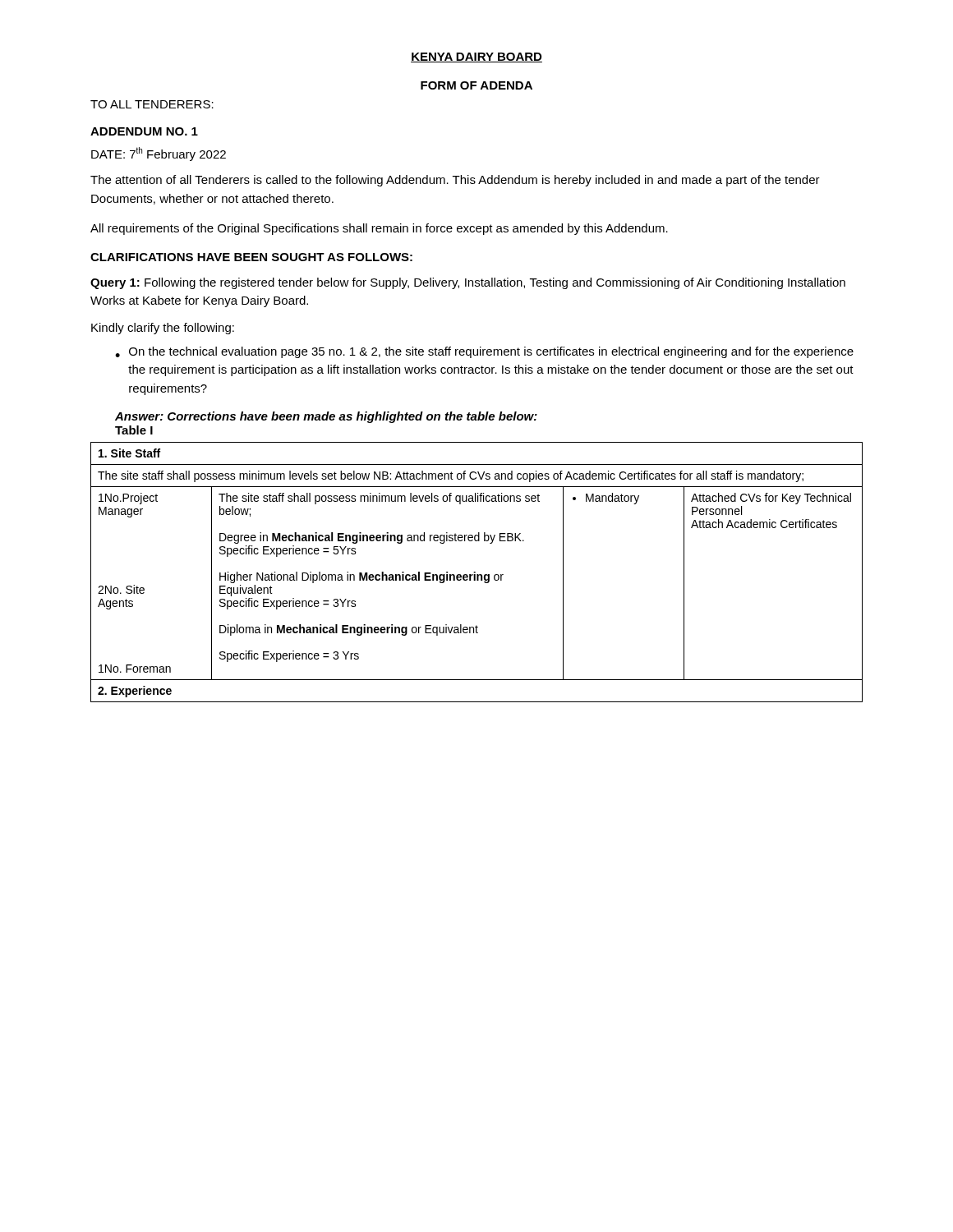Locate the title that says "KENYA DAIRY BOARD"
The height and width of the screenshot is (1232, 953).
coord(476,56)
